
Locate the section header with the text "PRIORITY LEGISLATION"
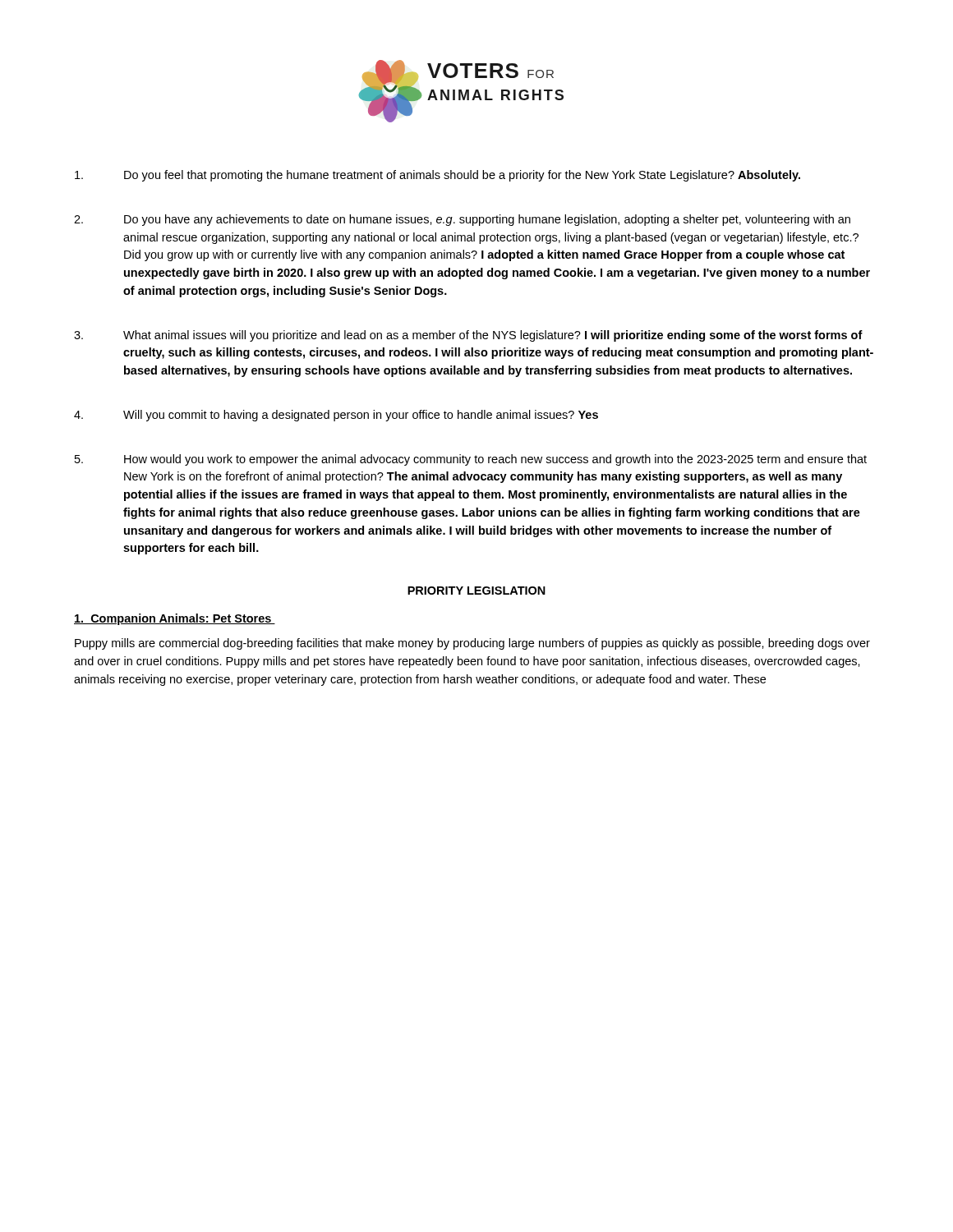click(476, 591)
